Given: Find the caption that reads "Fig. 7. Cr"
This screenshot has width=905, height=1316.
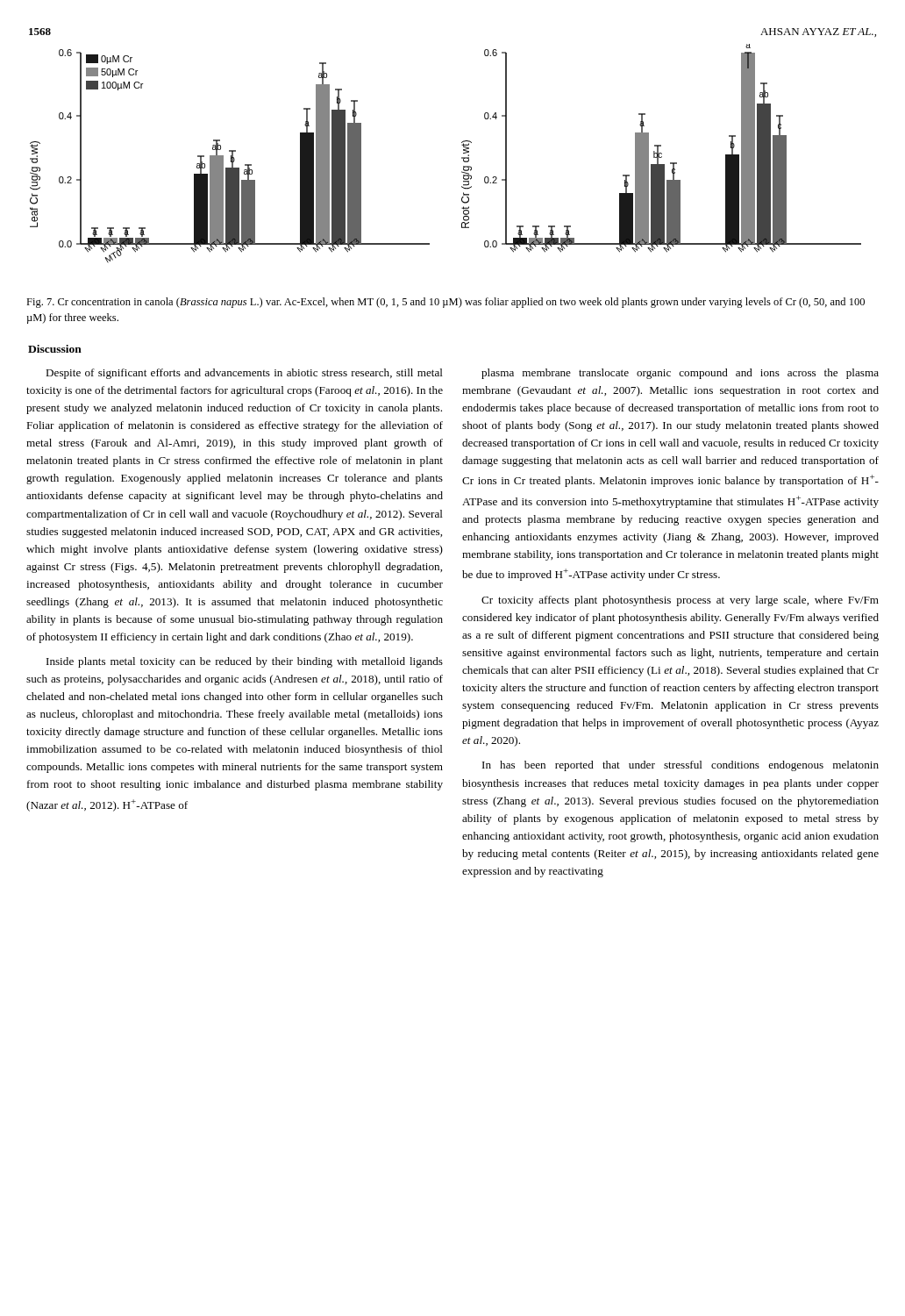Looking at the screenshot, I should 446,310.
